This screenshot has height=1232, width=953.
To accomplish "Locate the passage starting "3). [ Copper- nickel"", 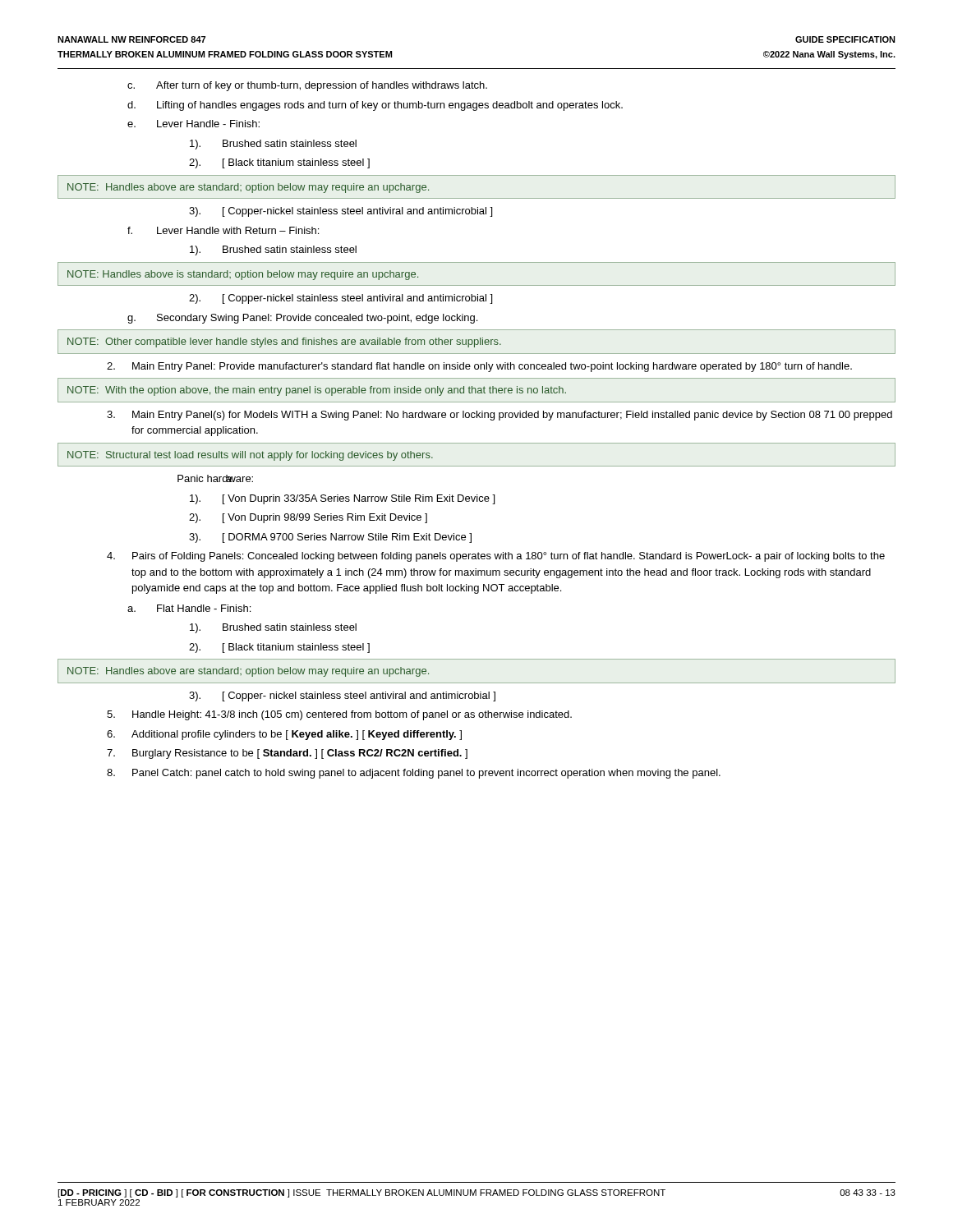I will [x=359, y=695].
